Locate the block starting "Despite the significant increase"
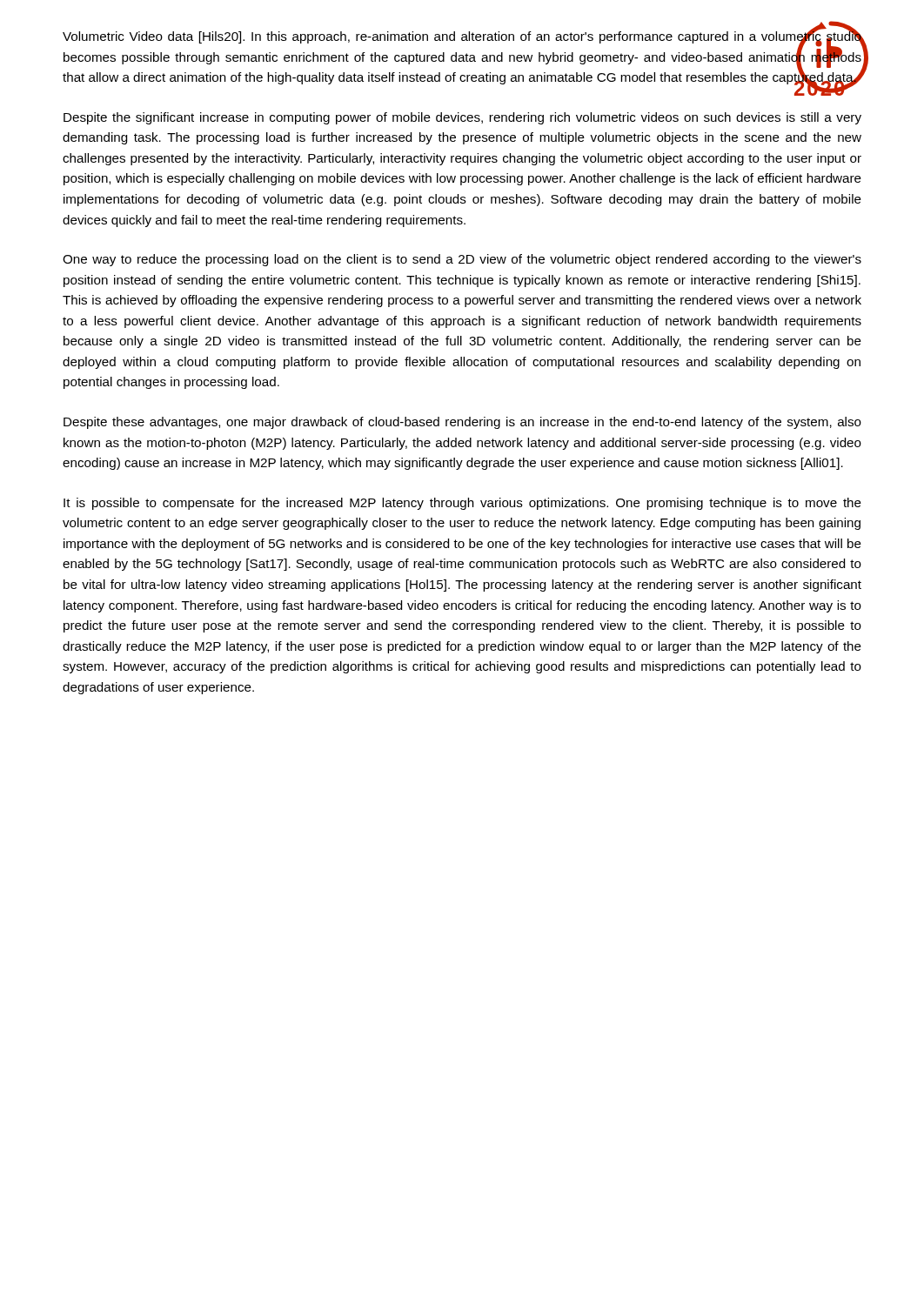 [462, 168]
